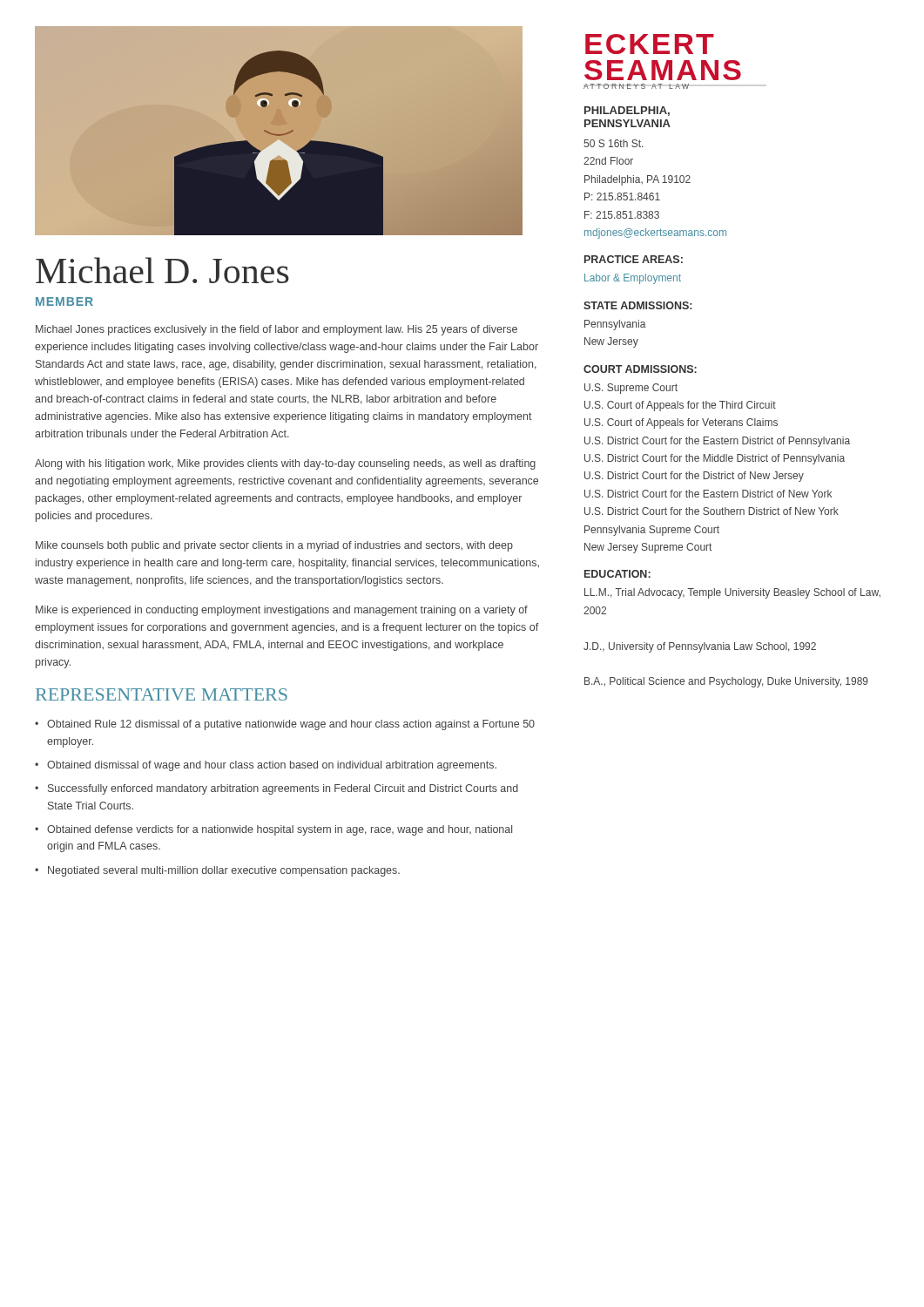Click the passage that begins "Negotiated several multi-million"

pos(224,870)
